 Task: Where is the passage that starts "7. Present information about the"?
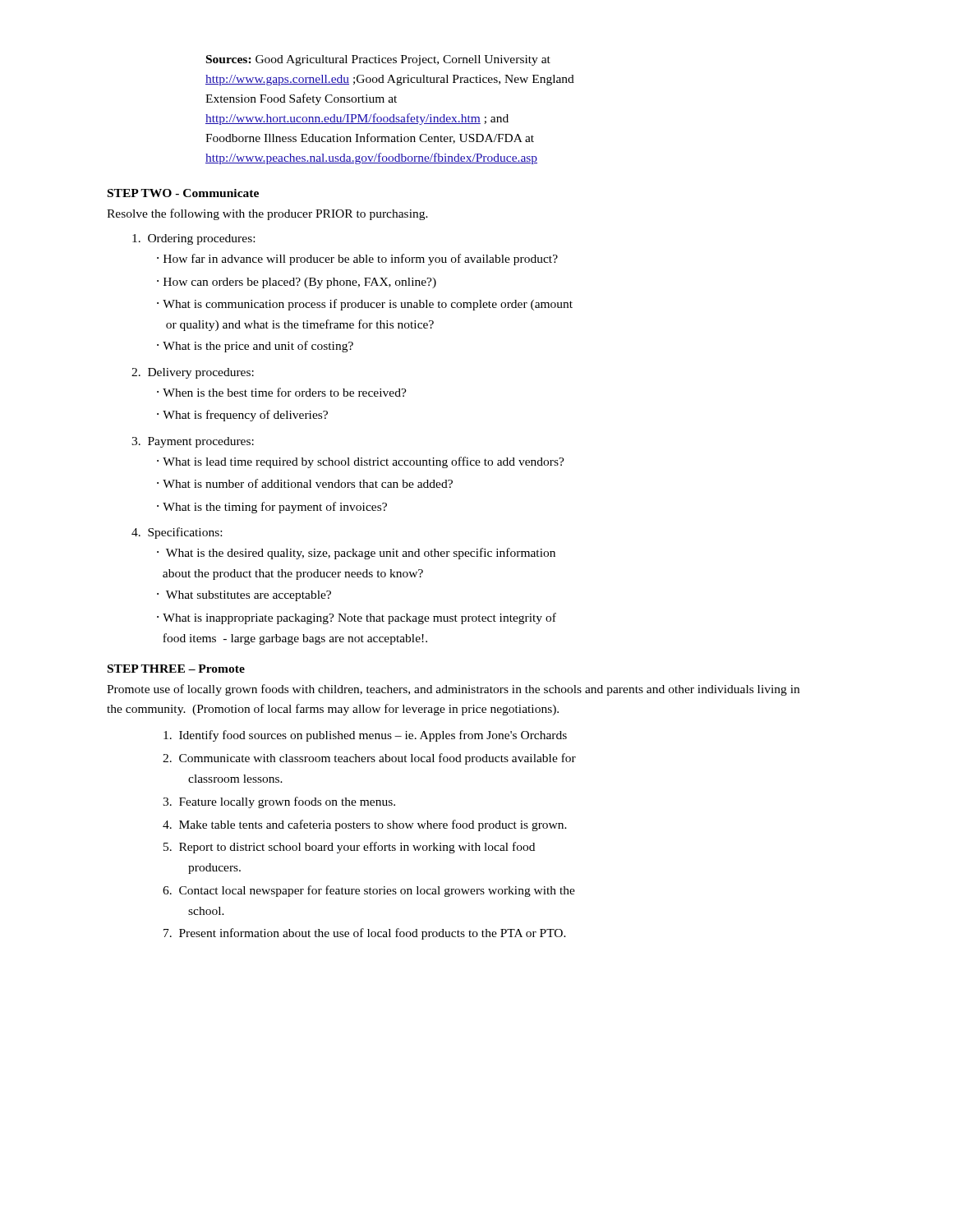365,933
